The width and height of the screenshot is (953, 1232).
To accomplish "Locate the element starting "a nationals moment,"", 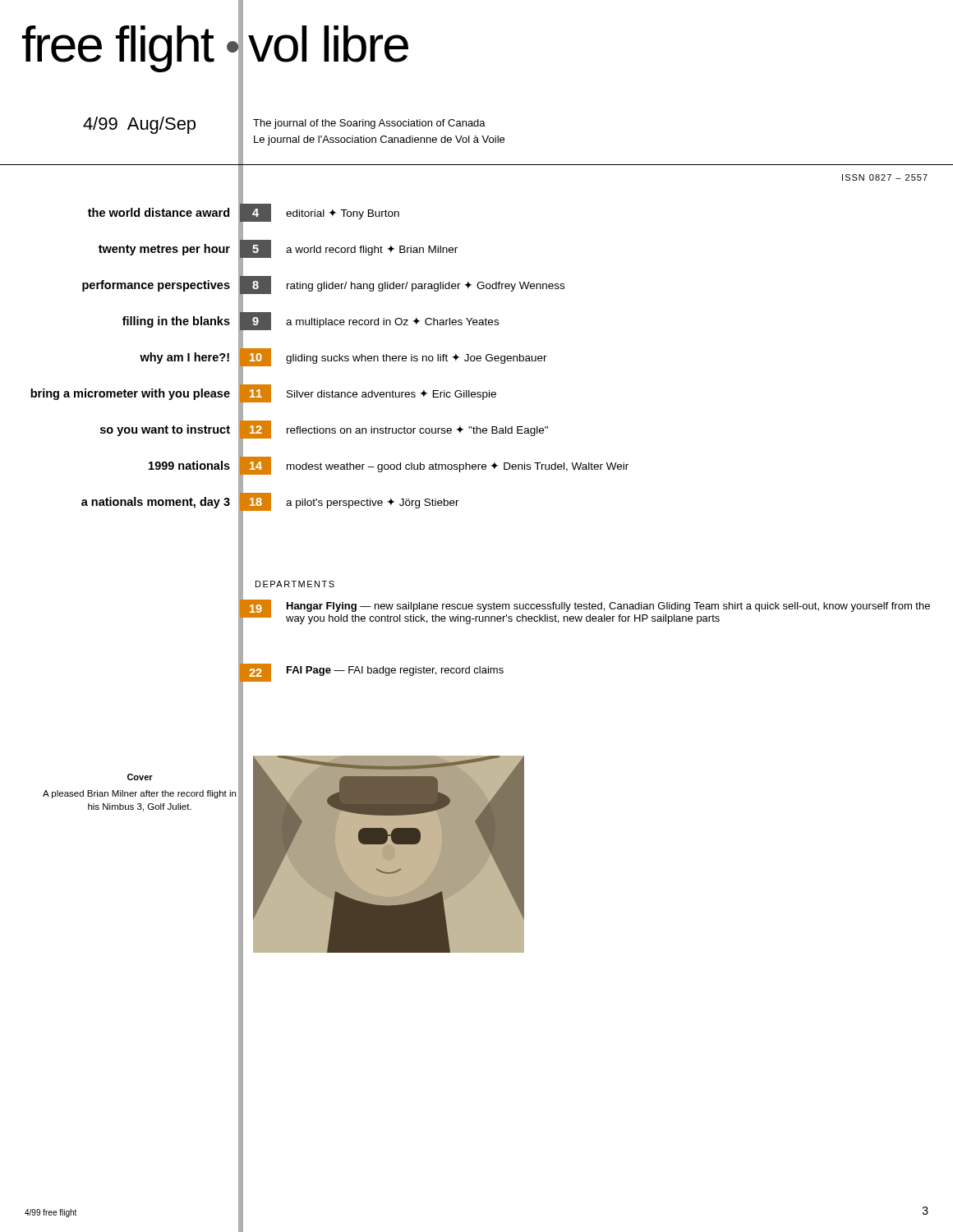I will click(x=270, y=502).
